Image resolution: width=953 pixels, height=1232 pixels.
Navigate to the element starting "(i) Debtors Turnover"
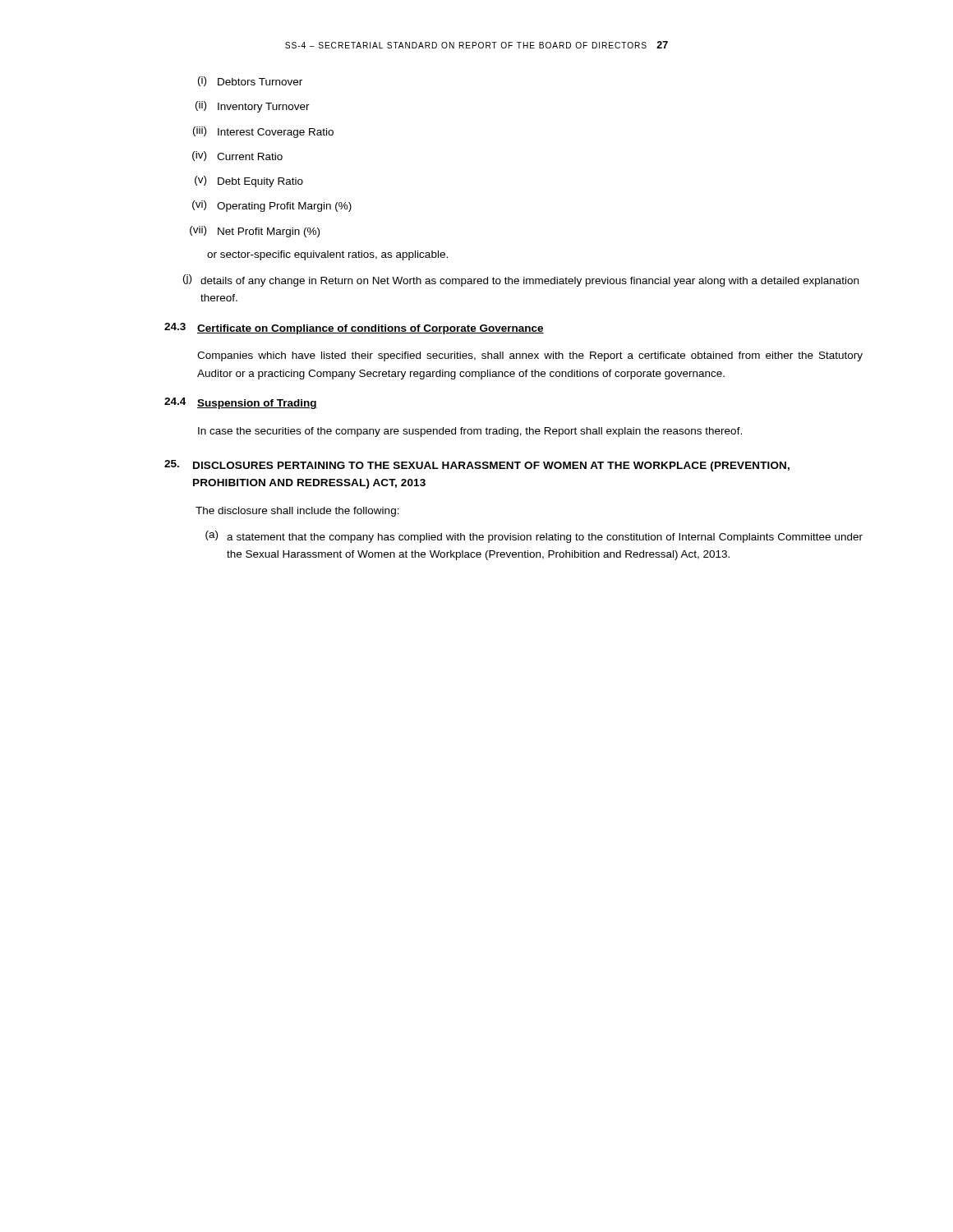(250, 81)
